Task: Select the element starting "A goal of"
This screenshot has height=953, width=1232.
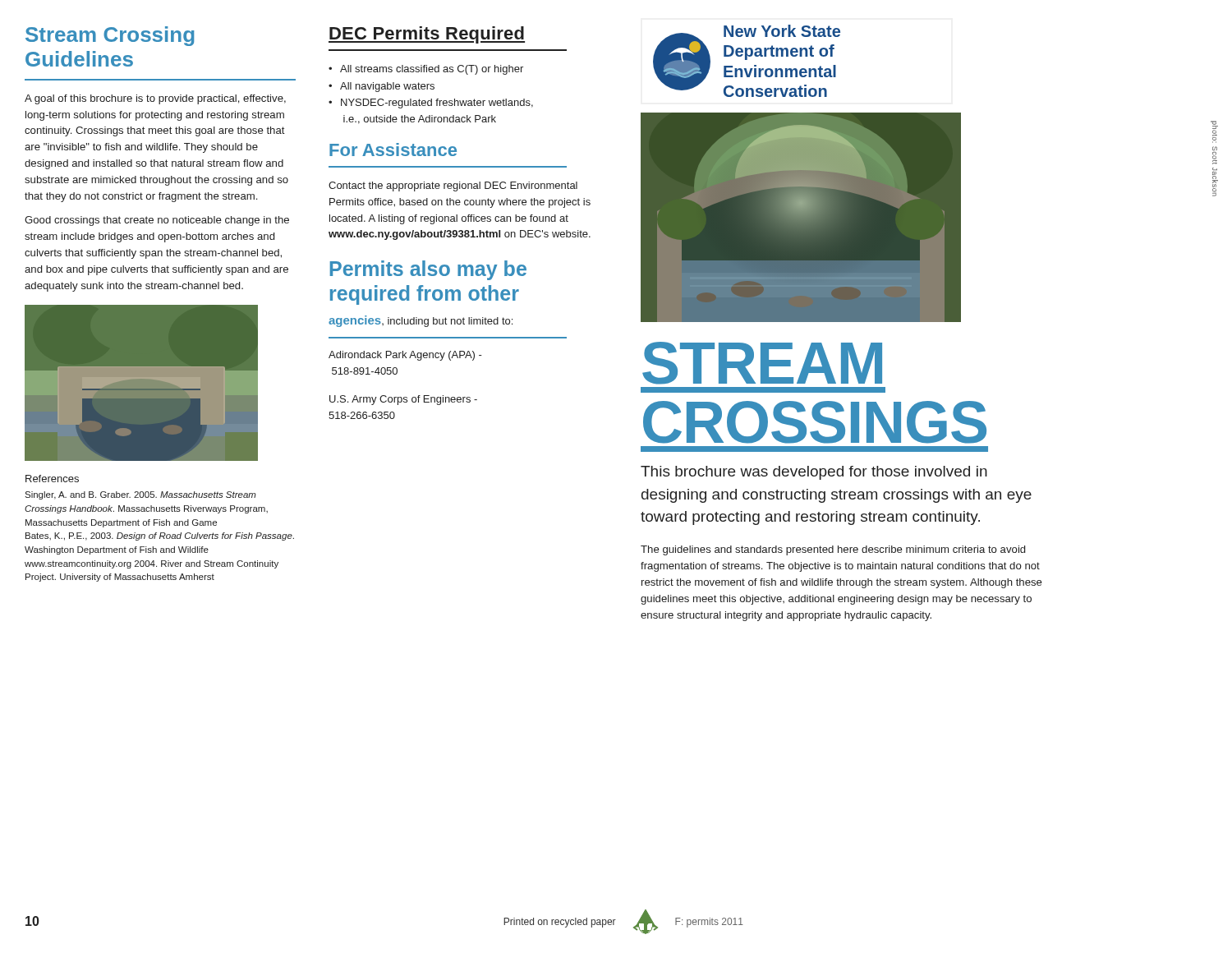Action: 157,147
